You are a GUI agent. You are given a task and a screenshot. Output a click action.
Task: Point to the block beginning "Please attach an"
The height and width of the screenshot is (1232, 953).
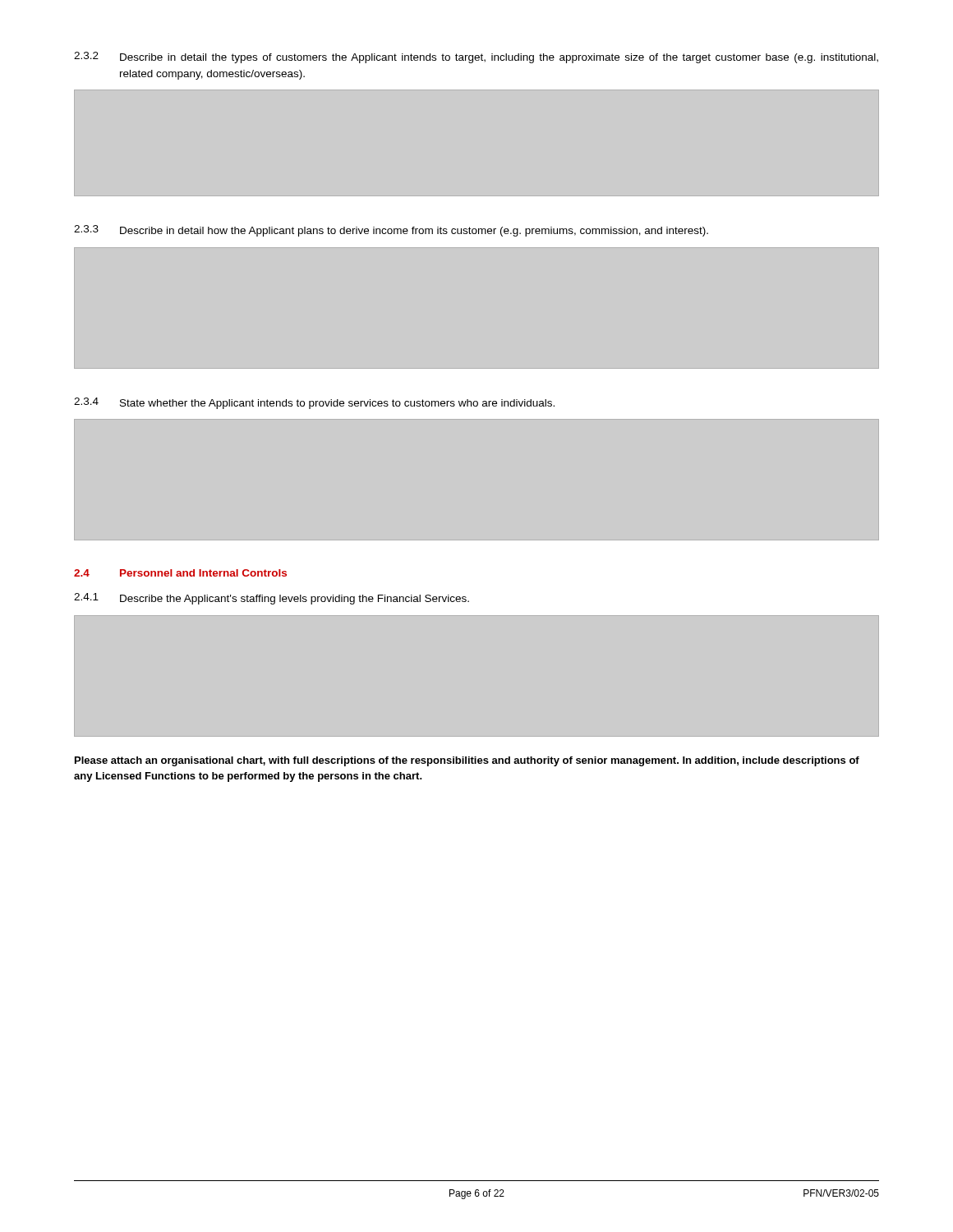pyautogui.click(x=466, y=768)
